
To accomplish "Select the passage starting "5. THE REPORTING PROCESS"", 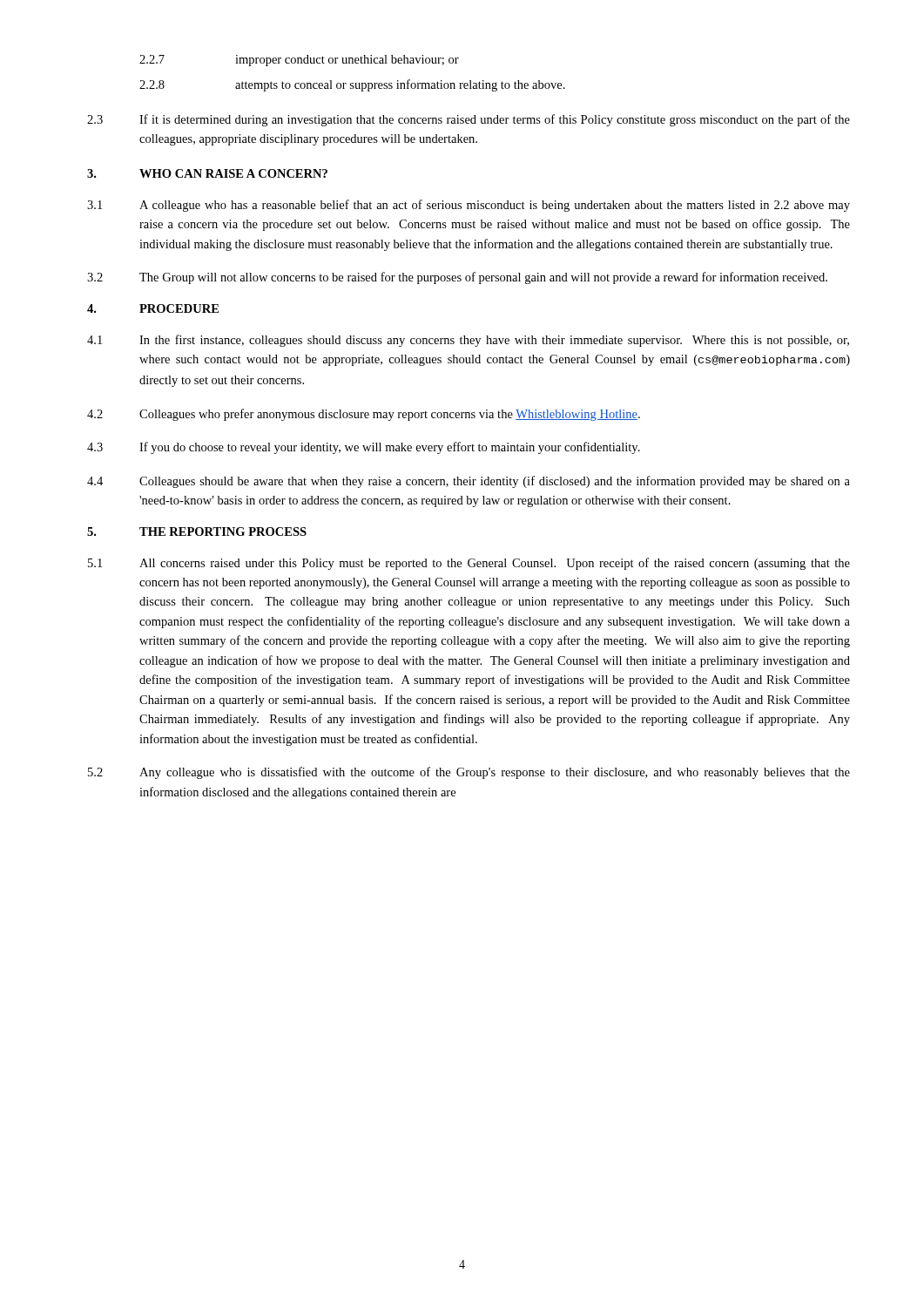I will click(197, 532).
